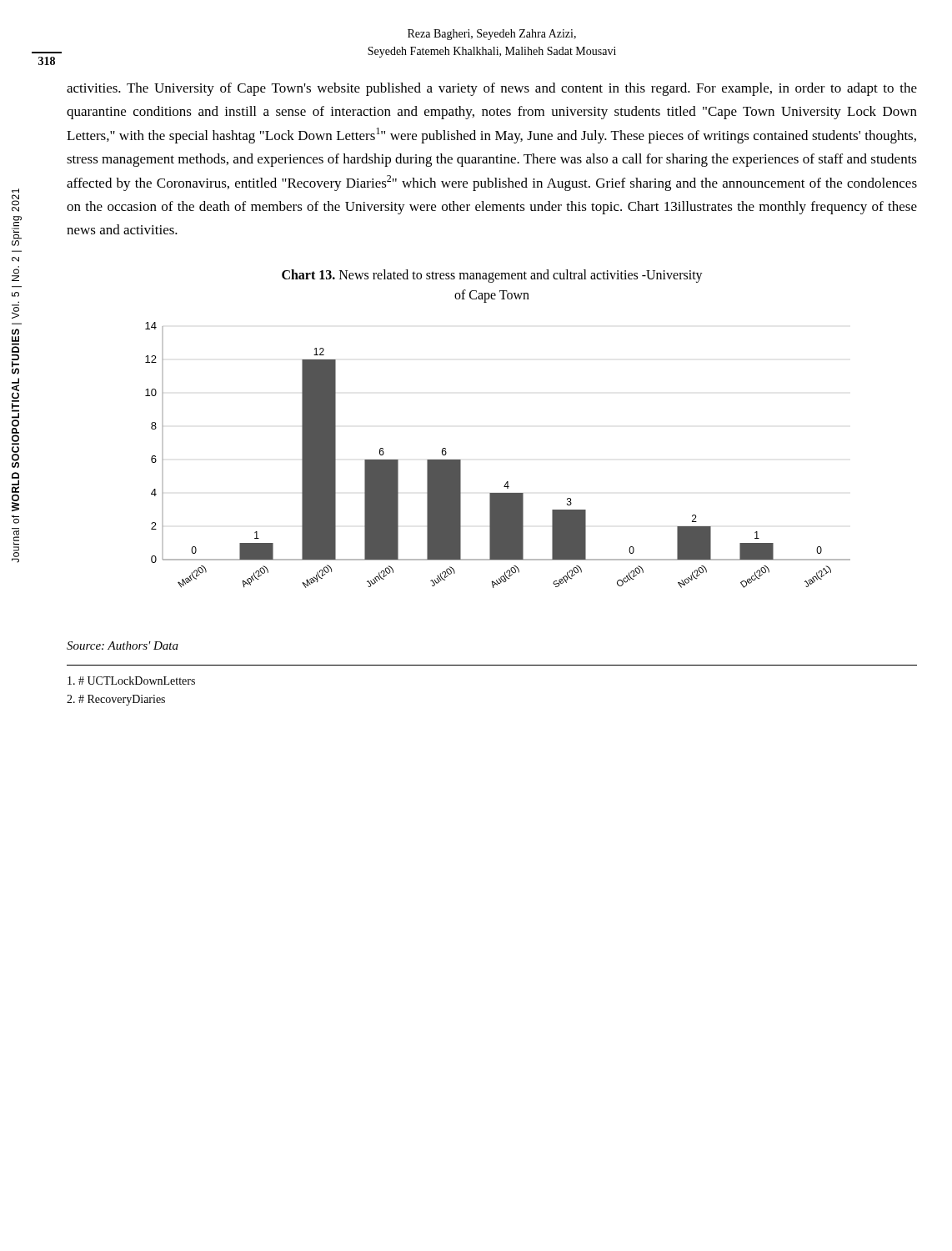Find the block starting "# UCTLockDownLetters"
This screenshot has height=1251, width=952.
click(131, 681)
